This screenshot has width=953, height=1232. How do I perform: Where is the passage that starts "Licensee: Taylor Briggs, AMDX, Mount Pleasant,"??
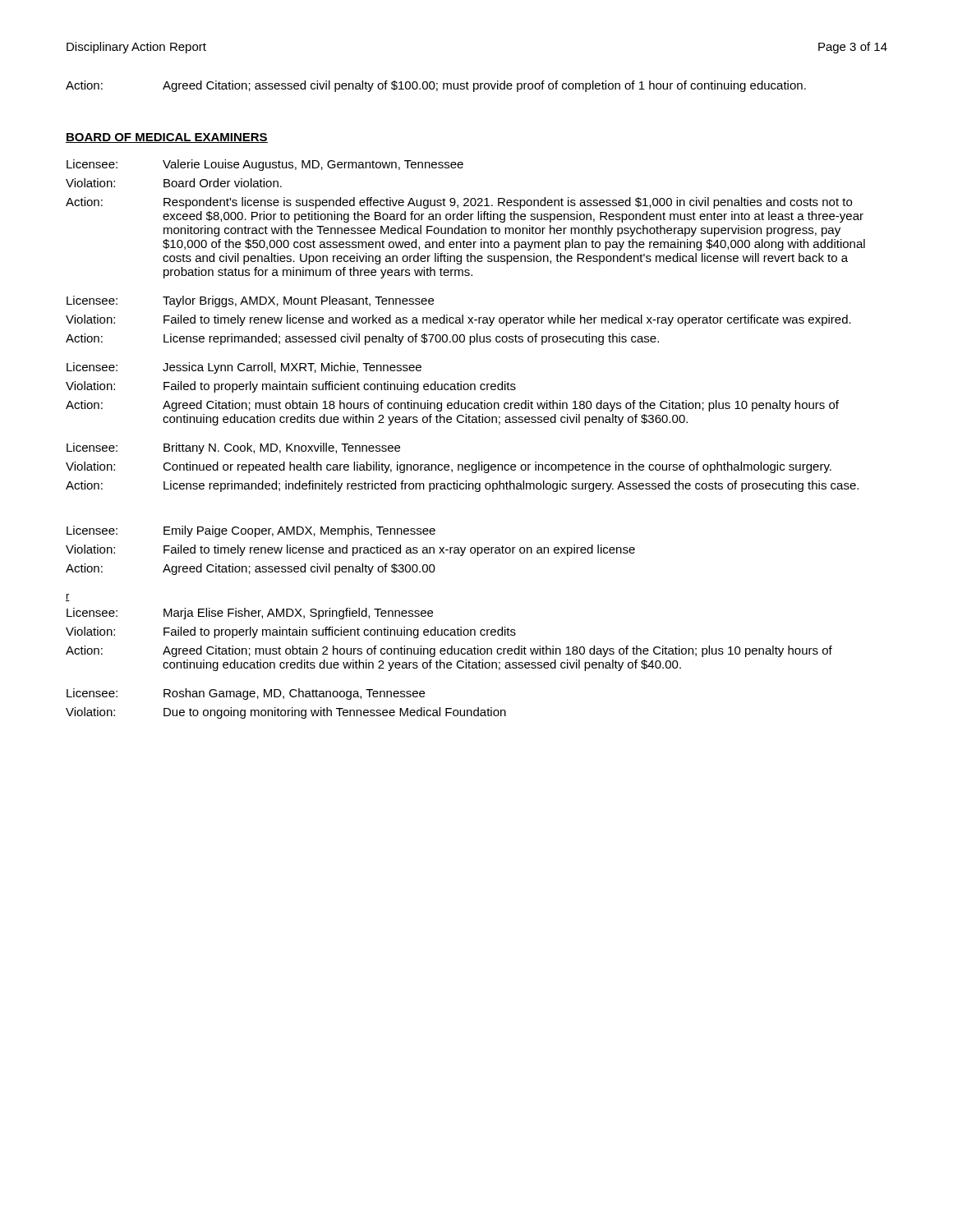476,319
